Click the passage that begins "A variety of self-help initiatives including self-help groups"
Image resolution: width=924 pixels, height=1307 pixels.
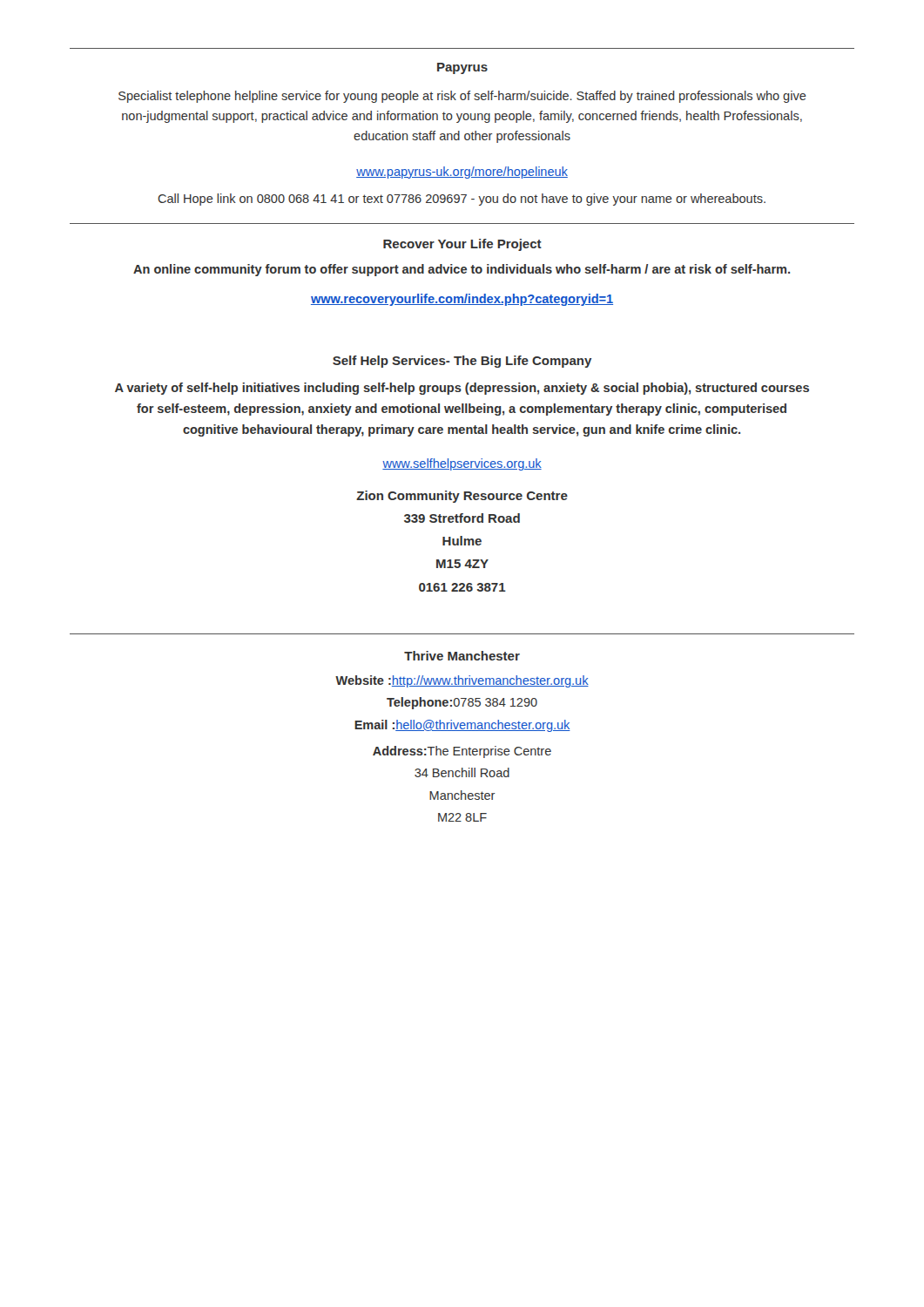(462, 409)
